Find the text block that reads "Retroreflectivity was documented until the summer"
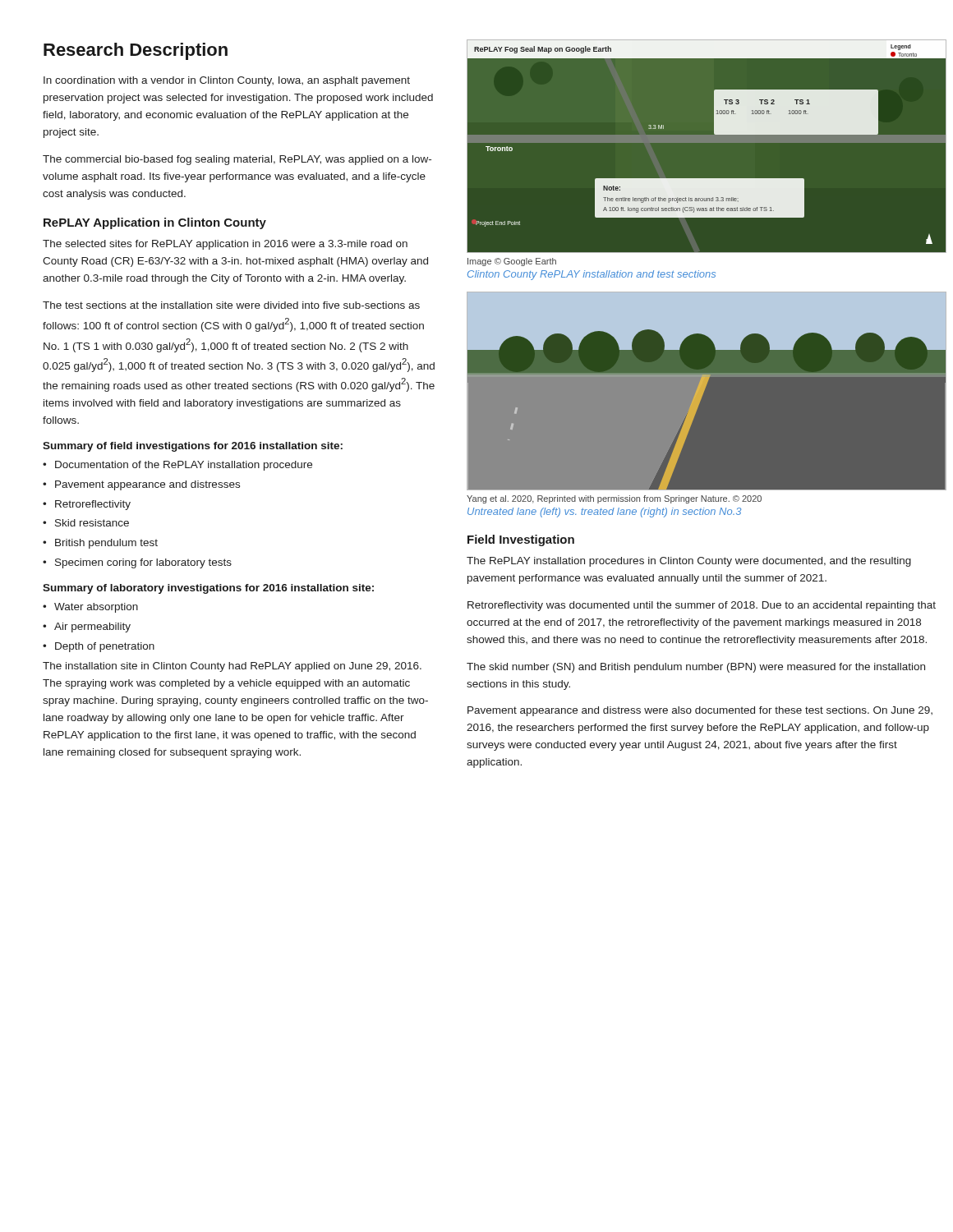 point(707,623)
